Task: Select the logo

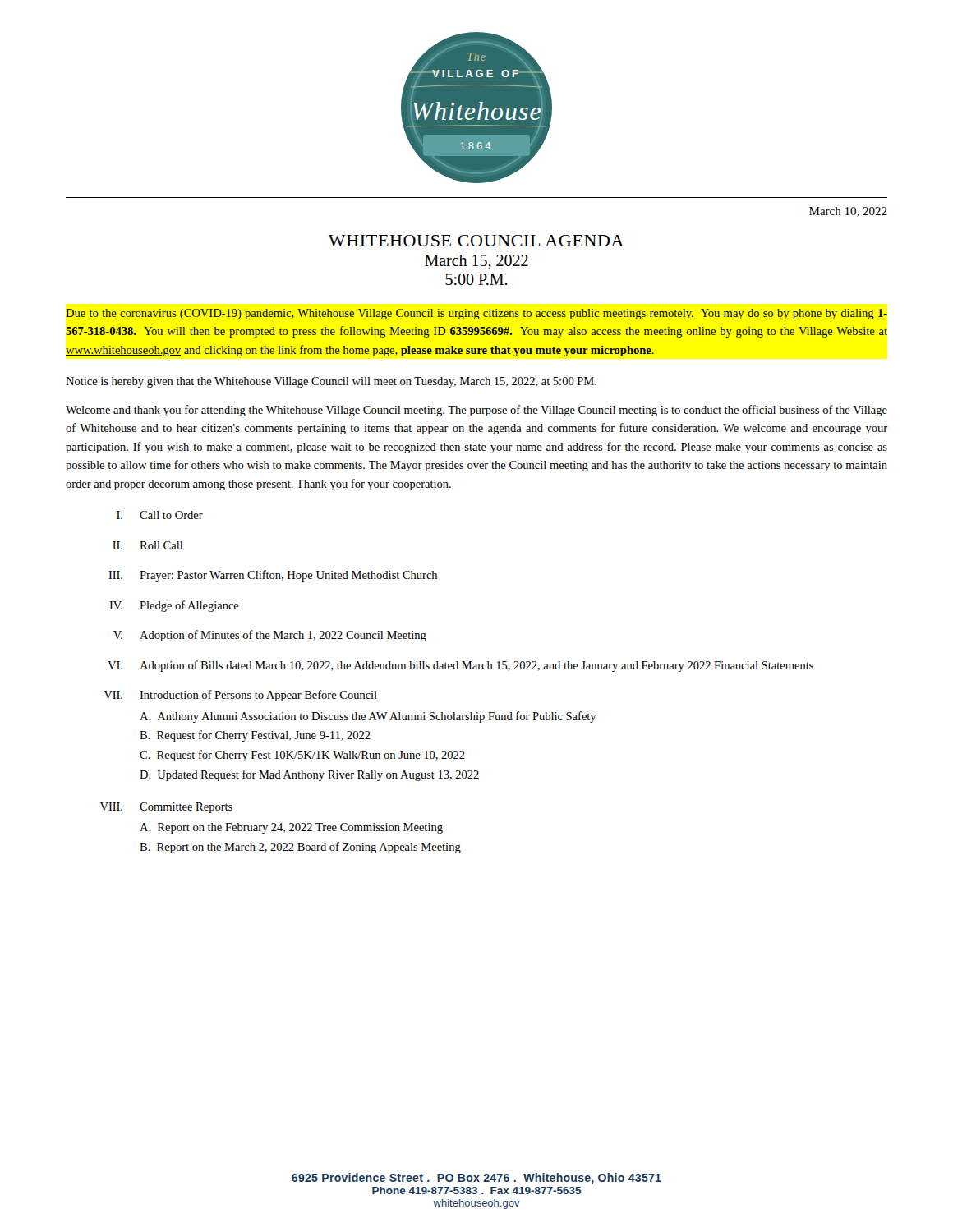Action: click(476, 99)
